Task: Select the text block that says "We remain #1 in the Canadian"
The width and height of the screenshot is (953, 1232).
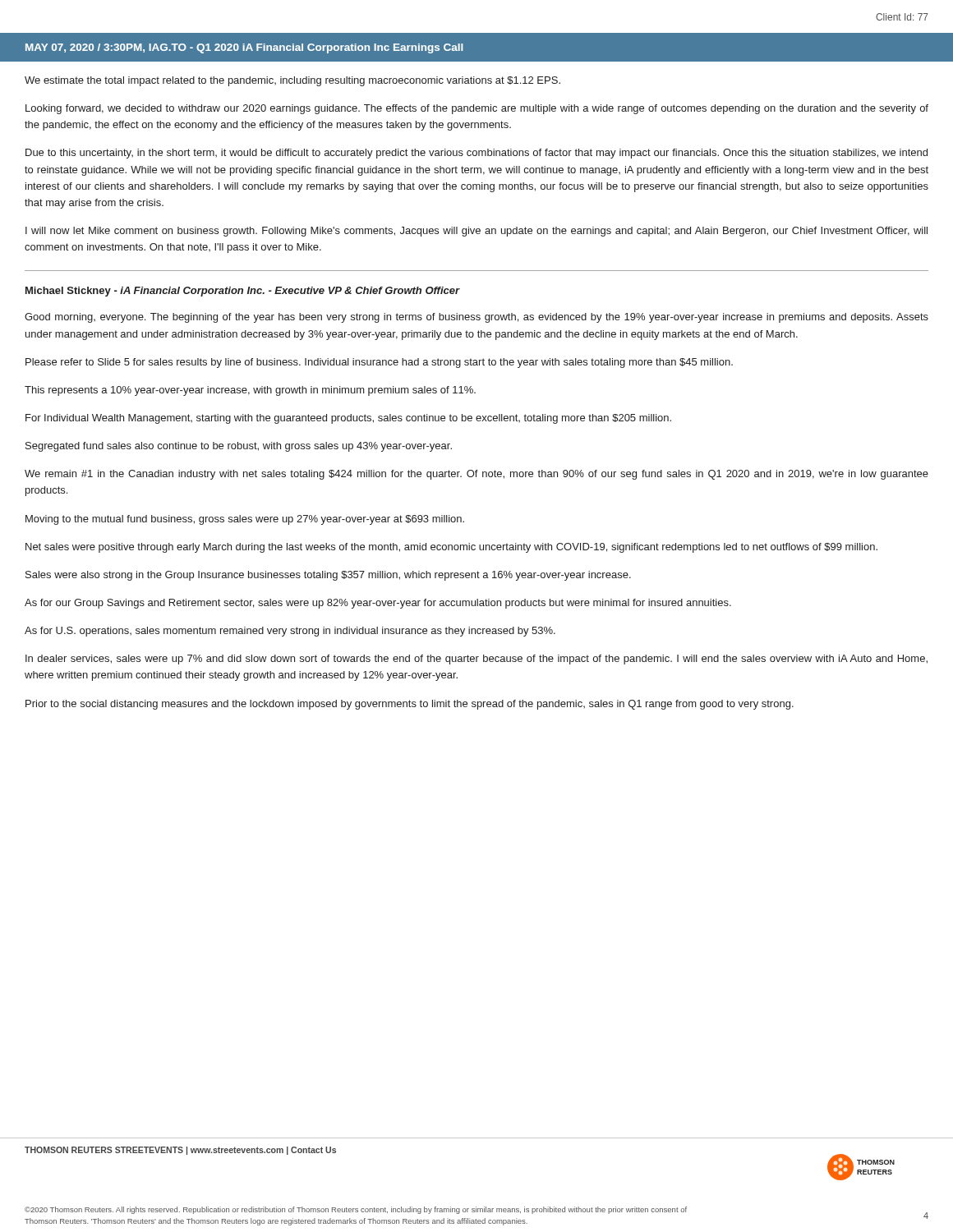Action: (x=476, y=482)
